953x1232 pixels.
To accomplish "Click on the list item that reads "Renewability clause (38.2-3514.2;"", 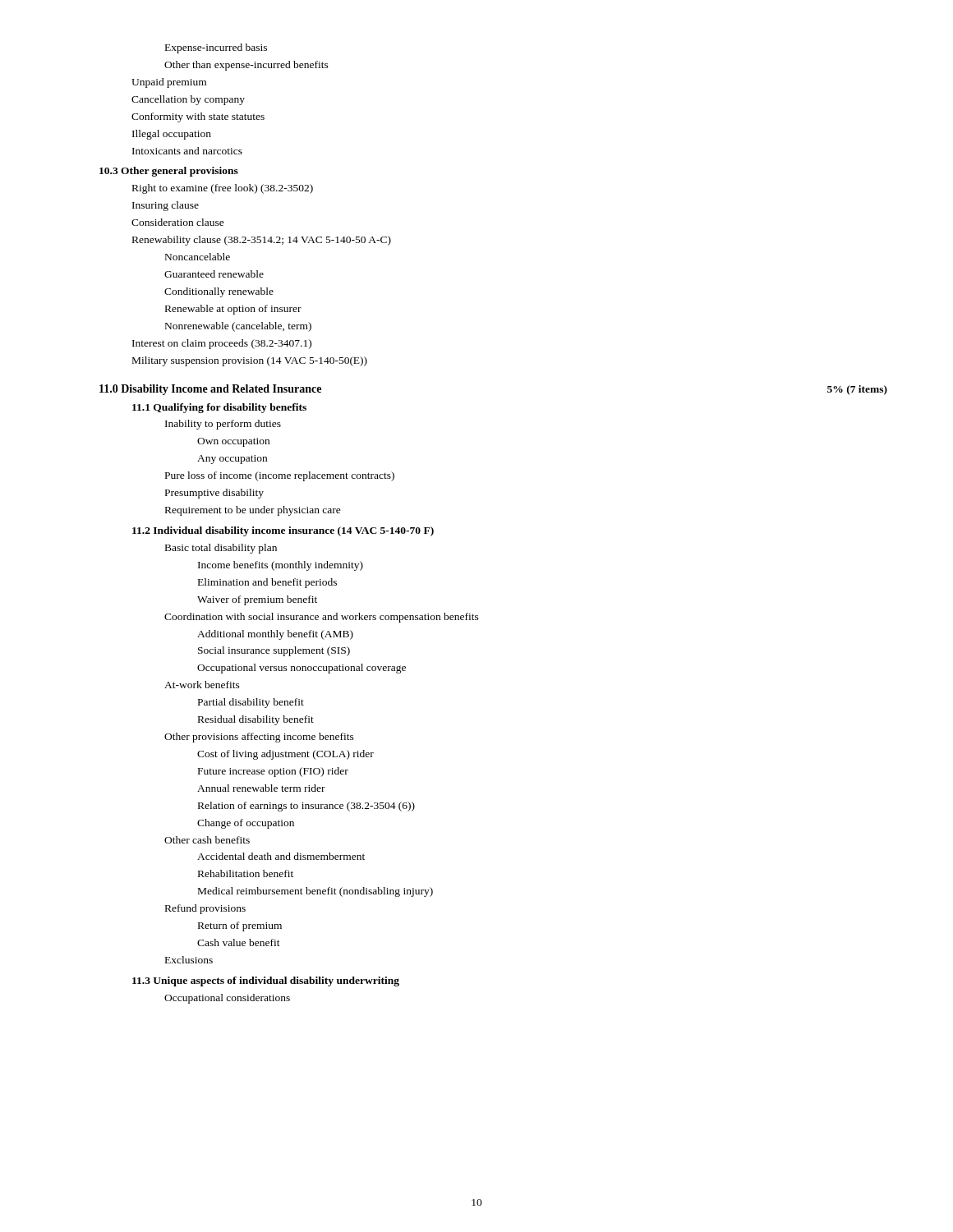I will point(261,240).
